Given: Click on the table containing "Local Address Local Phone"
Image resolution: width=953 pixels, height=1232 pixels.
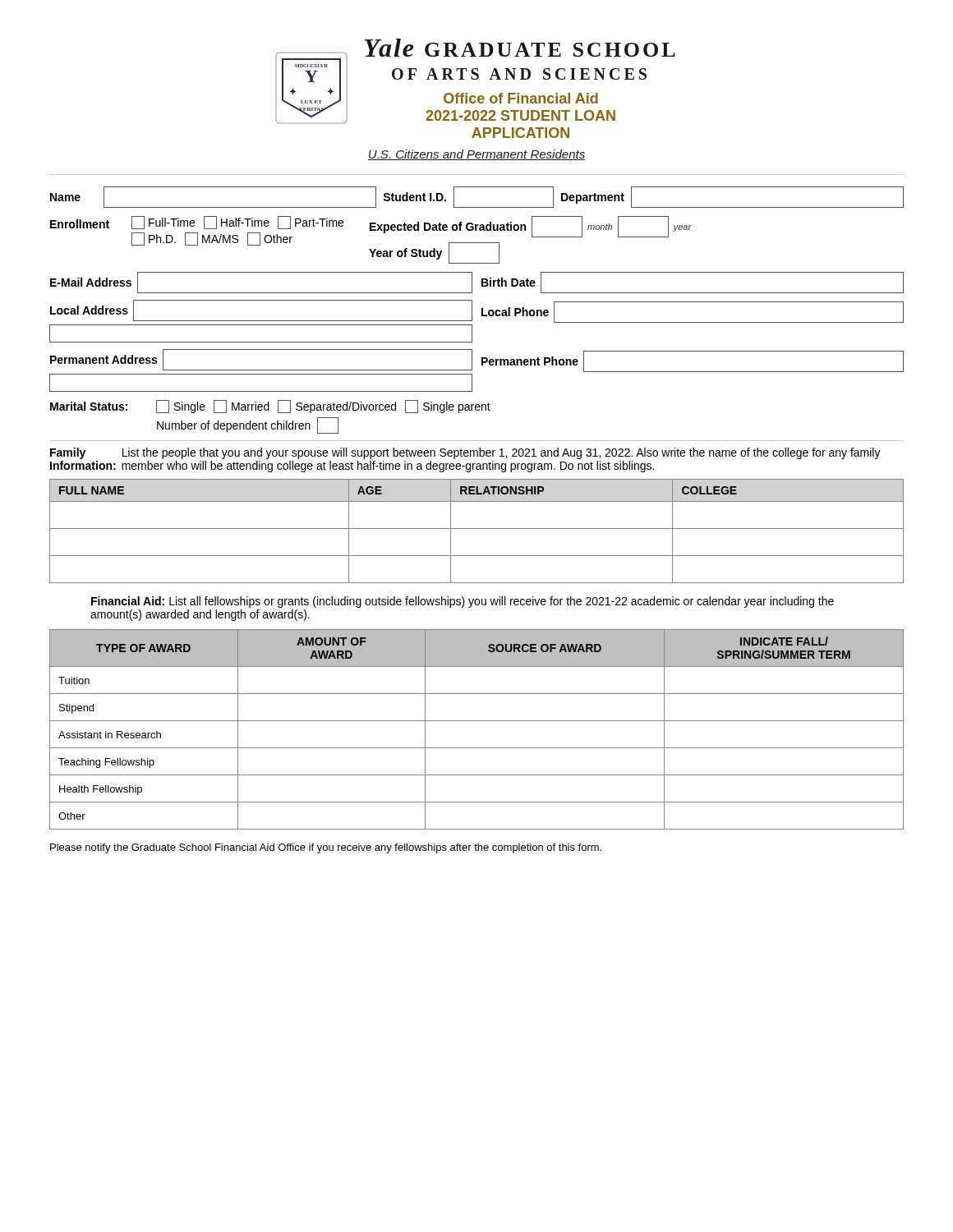Looking at the screenshot, I should [x=476, y=321].
